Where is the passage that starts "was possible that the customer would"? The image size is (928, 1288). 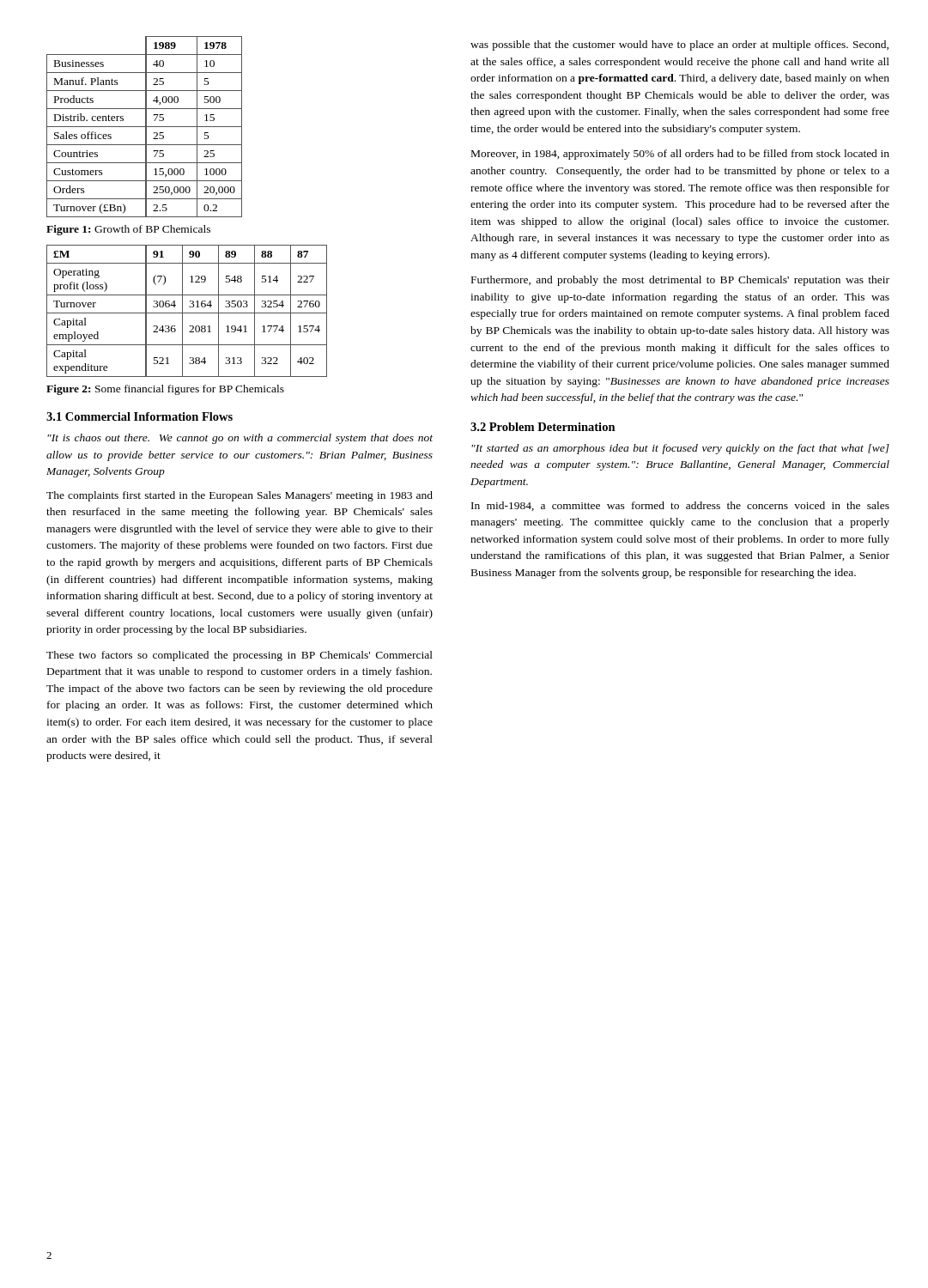680,86
